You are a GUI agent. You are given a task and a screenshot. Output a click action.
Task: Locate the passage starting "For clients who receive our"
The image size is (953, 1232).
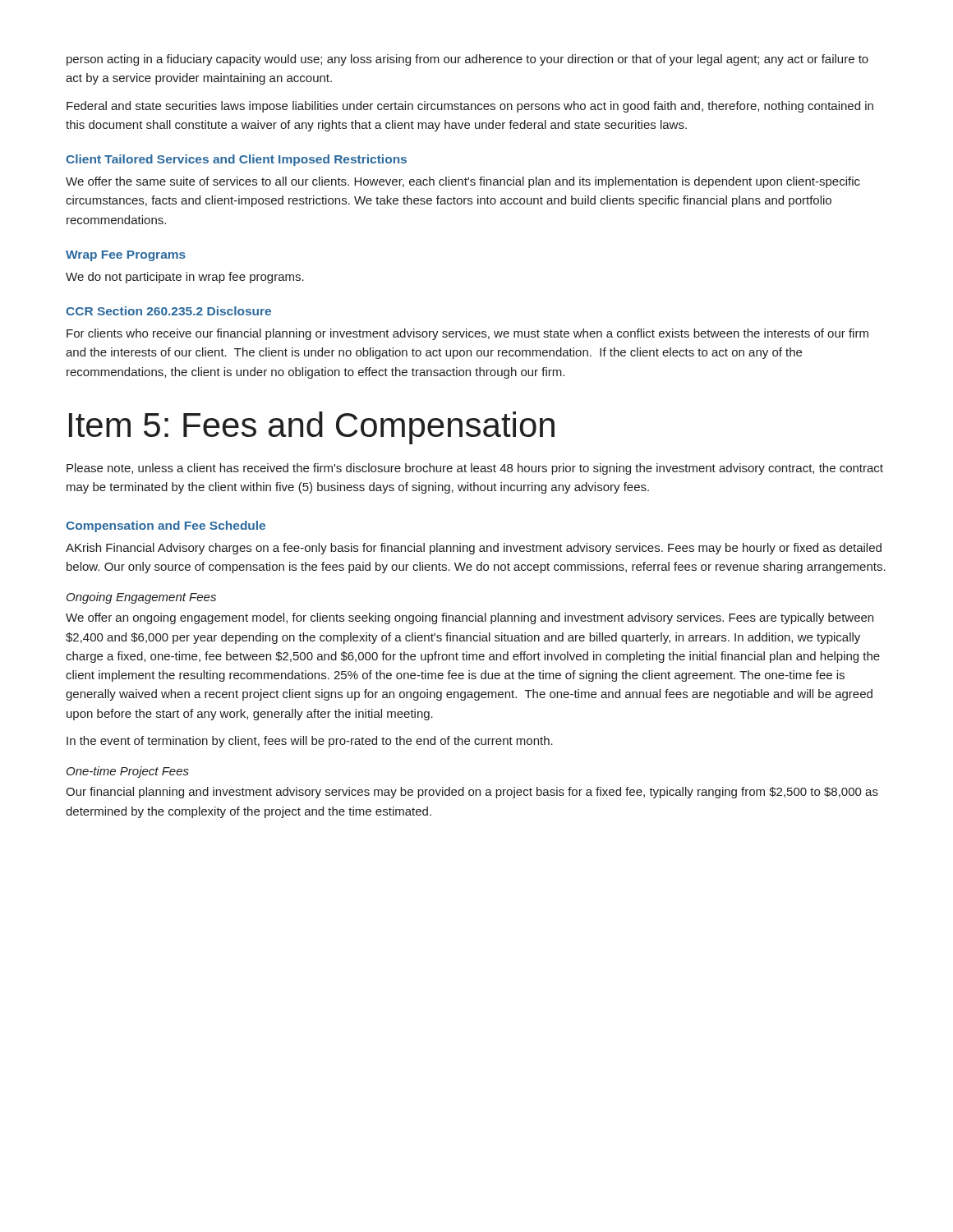467,352
